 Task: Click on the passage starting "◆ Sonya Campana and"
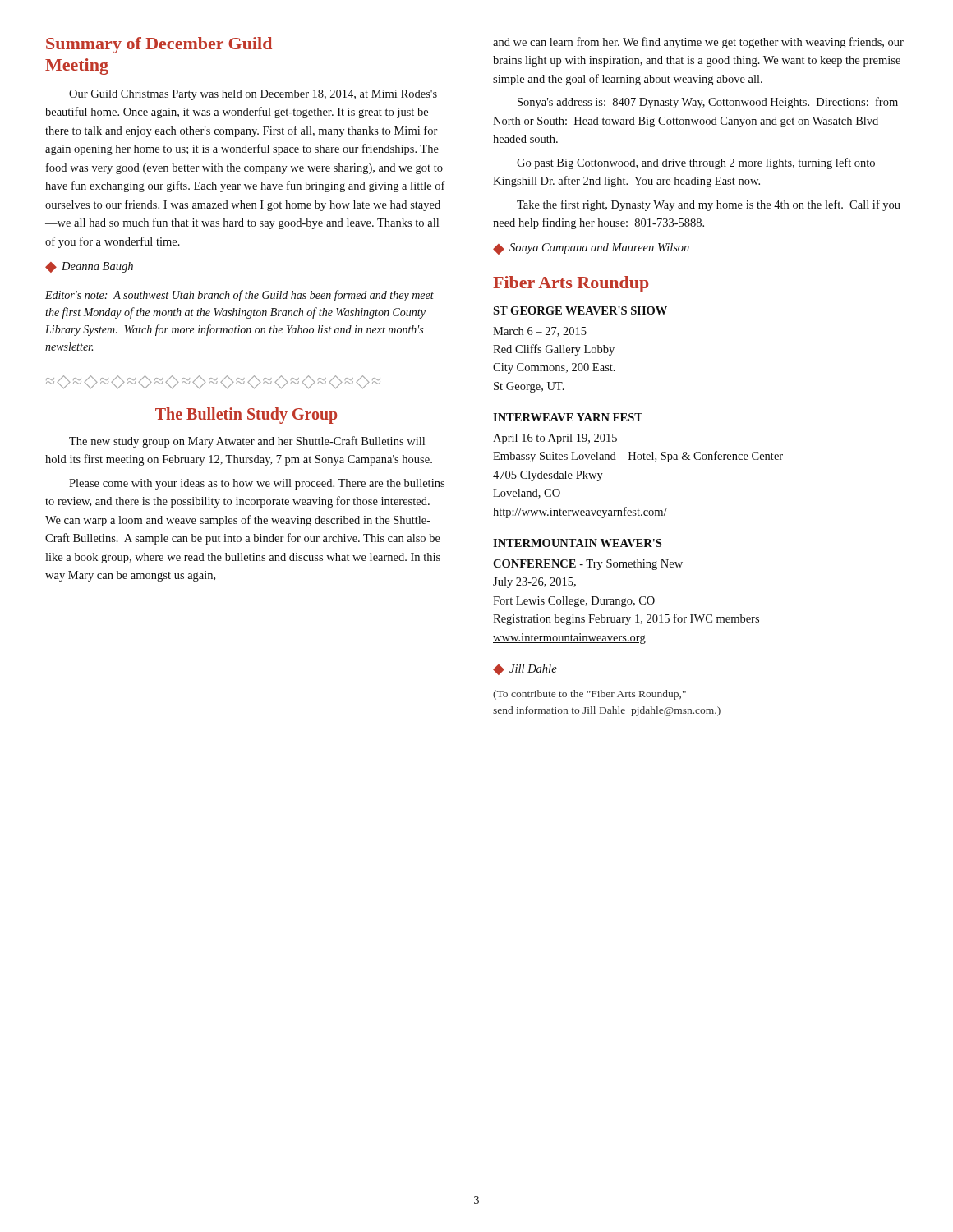click(x=591, y=248)
